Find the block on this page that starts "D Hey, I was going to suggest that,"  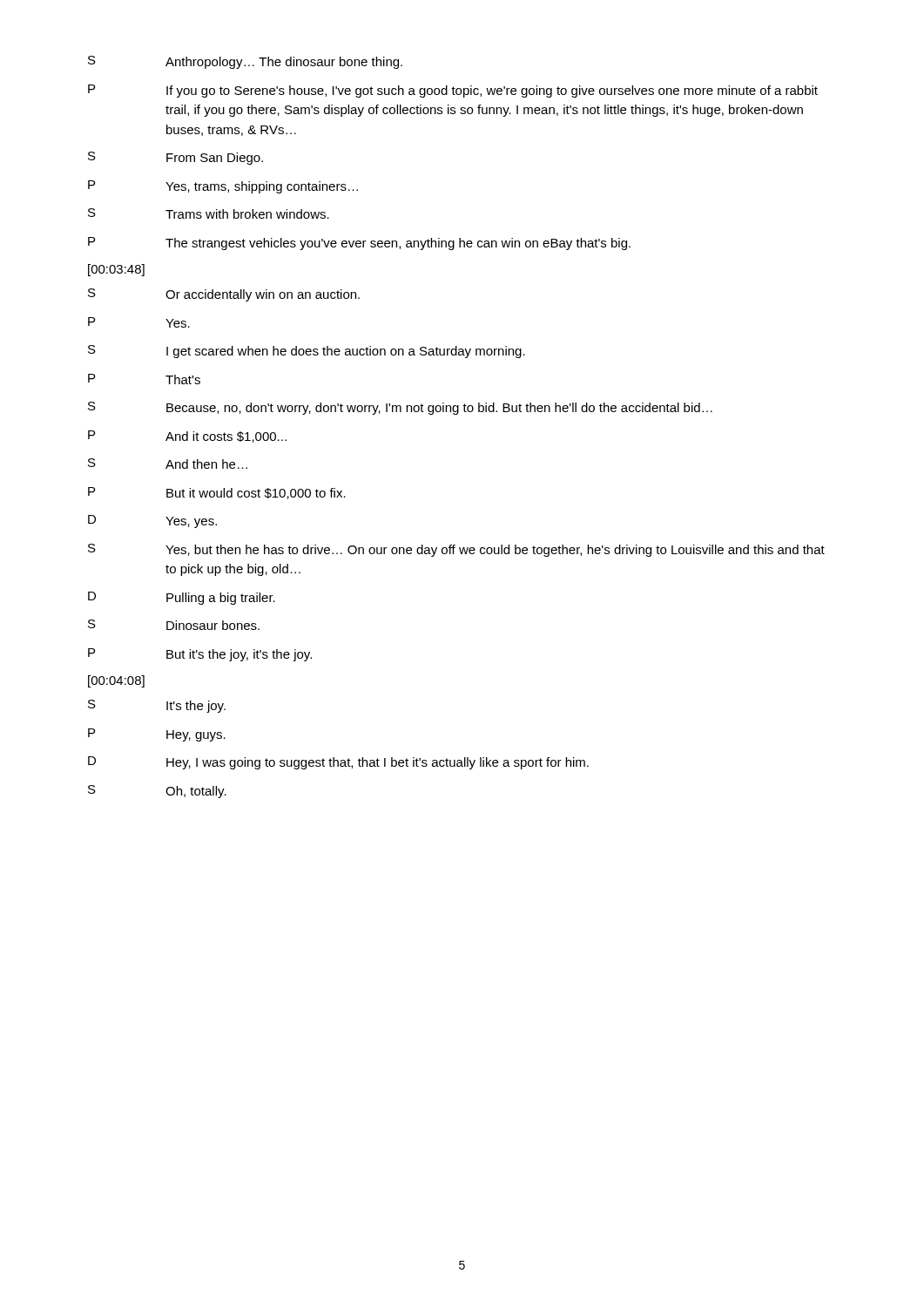tap(462, 763)
